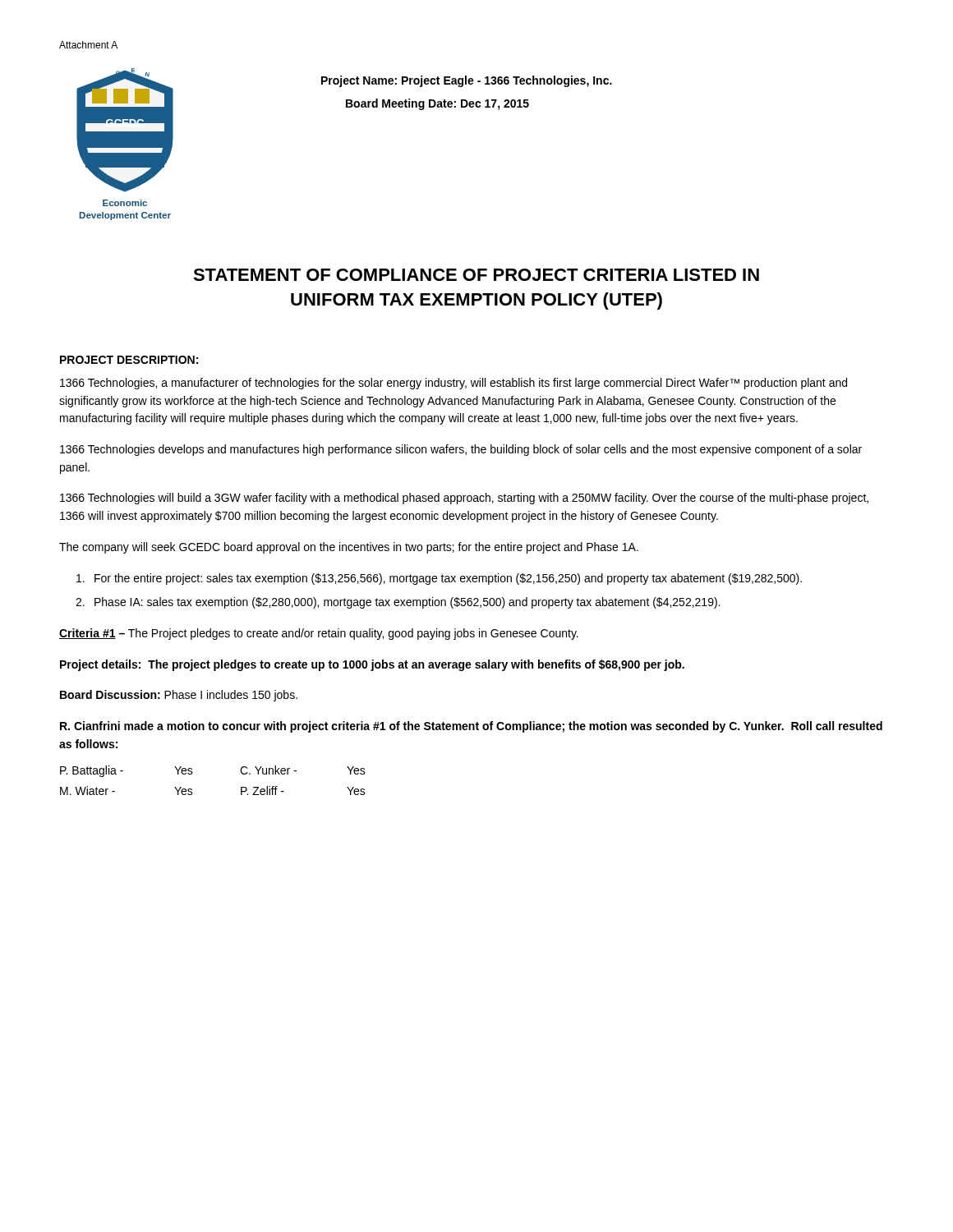Navigate to the element starting "The company will seek GCEDC board approval on"
This screenshot has height=1232, width=953.
click(x=349, y=547)
